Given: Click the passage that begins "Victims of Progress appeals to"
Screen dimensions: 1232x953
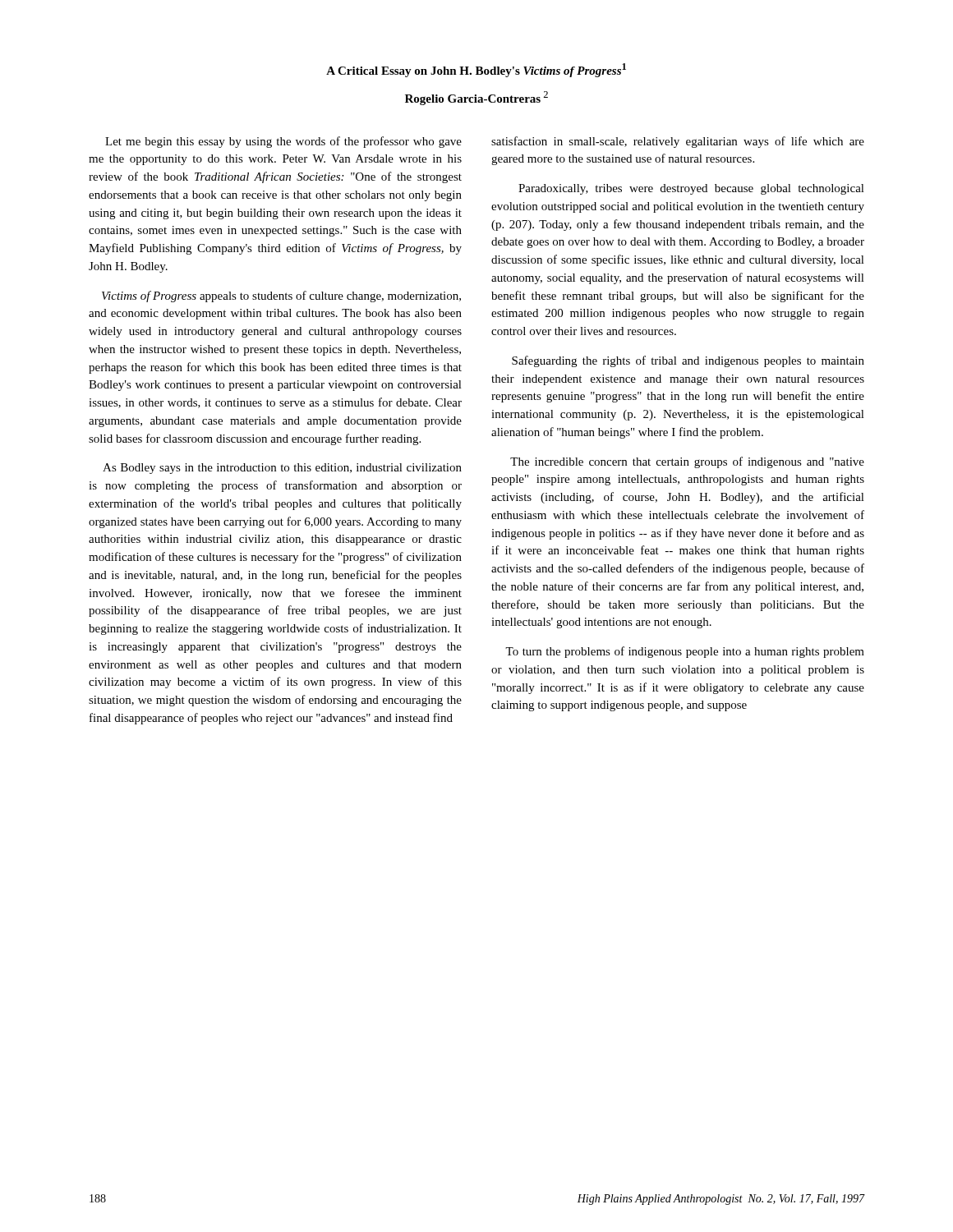Looking at the screenshot, I should tap(275, 367).
